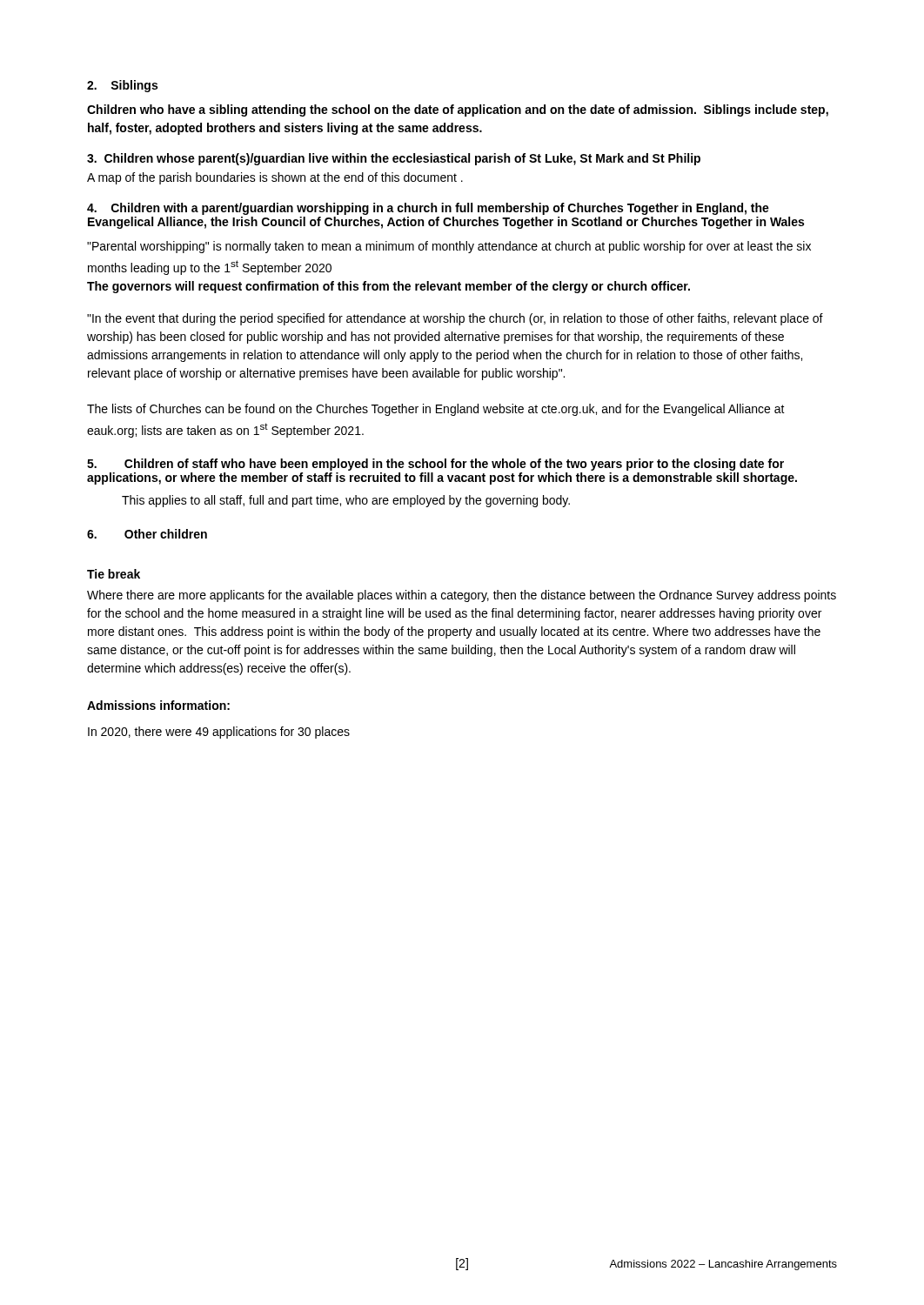Image resolution: width=924 pixels, height=1305 pixels.
Task: Click on the text block containing "Children who have"
Action: (458, 119)
